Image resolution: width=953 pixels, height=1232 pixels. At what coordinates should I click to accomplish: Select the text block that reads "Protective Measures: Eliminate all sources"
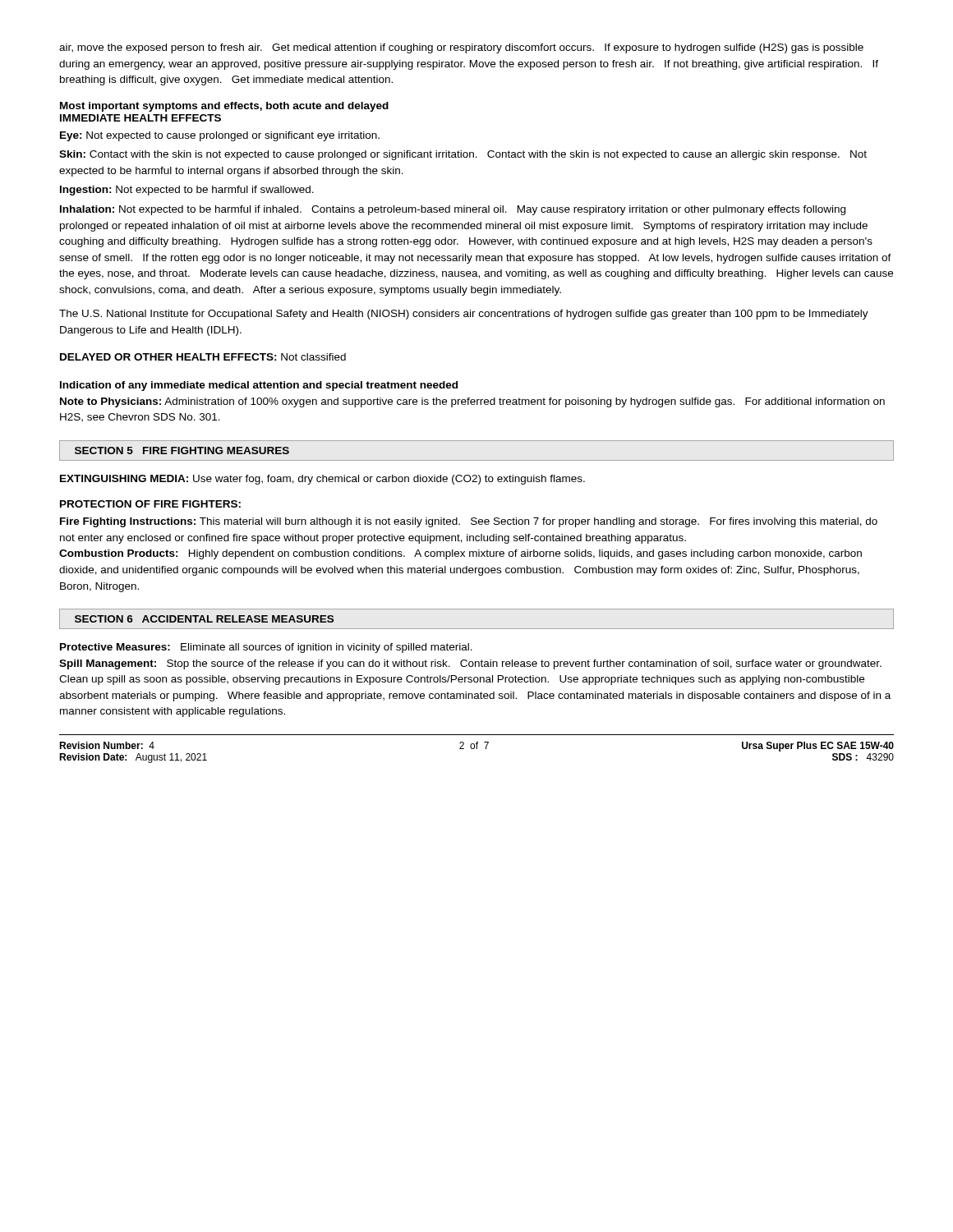475,679
